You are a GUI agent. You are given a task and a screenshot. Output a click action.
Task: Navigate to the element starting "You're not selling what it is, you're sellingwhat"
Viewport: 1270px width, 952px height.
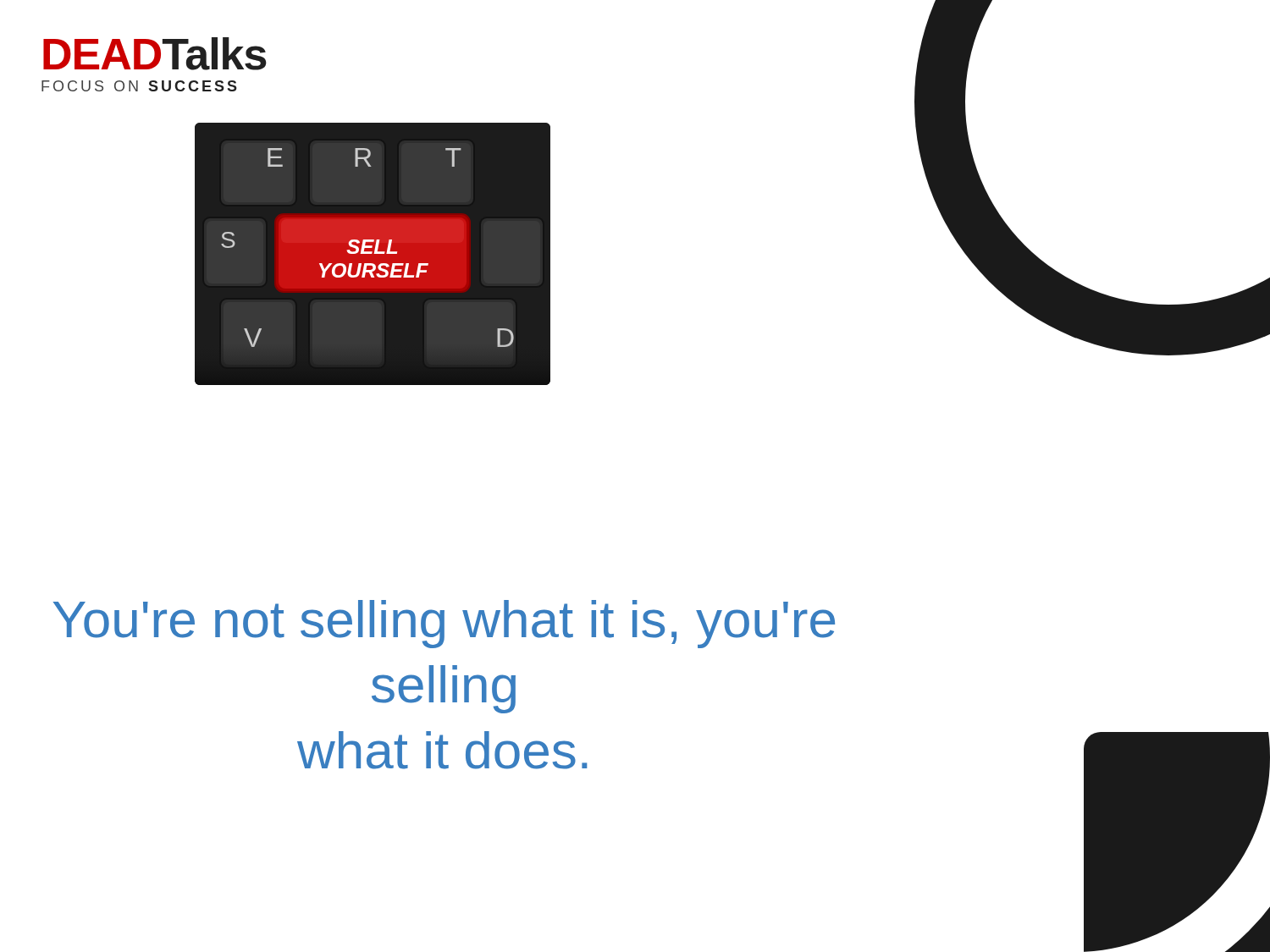(x=444, y=684)
